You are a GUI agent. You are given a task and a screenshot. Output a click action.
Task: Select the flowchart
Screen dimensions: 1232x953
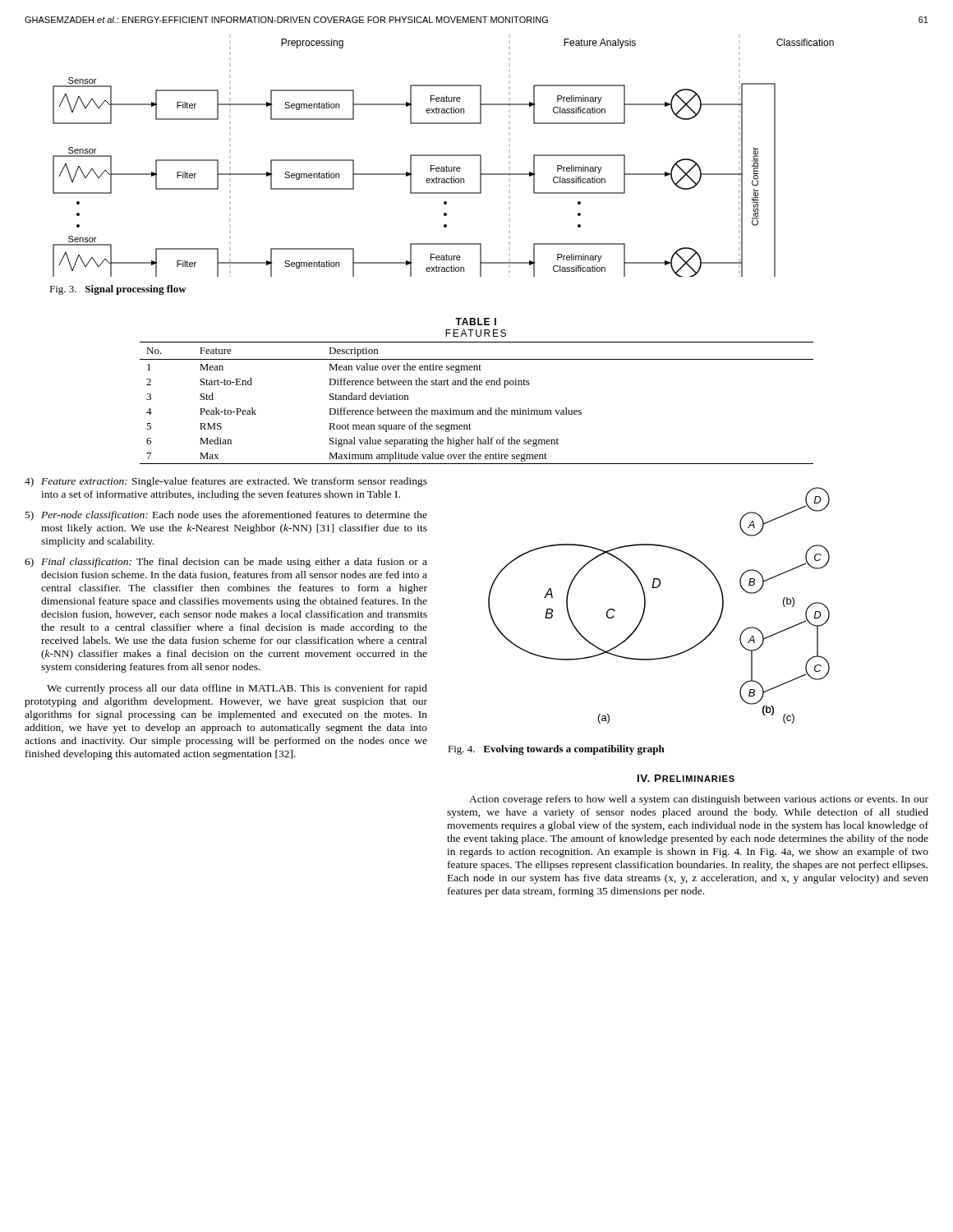(x=476, y=156)
